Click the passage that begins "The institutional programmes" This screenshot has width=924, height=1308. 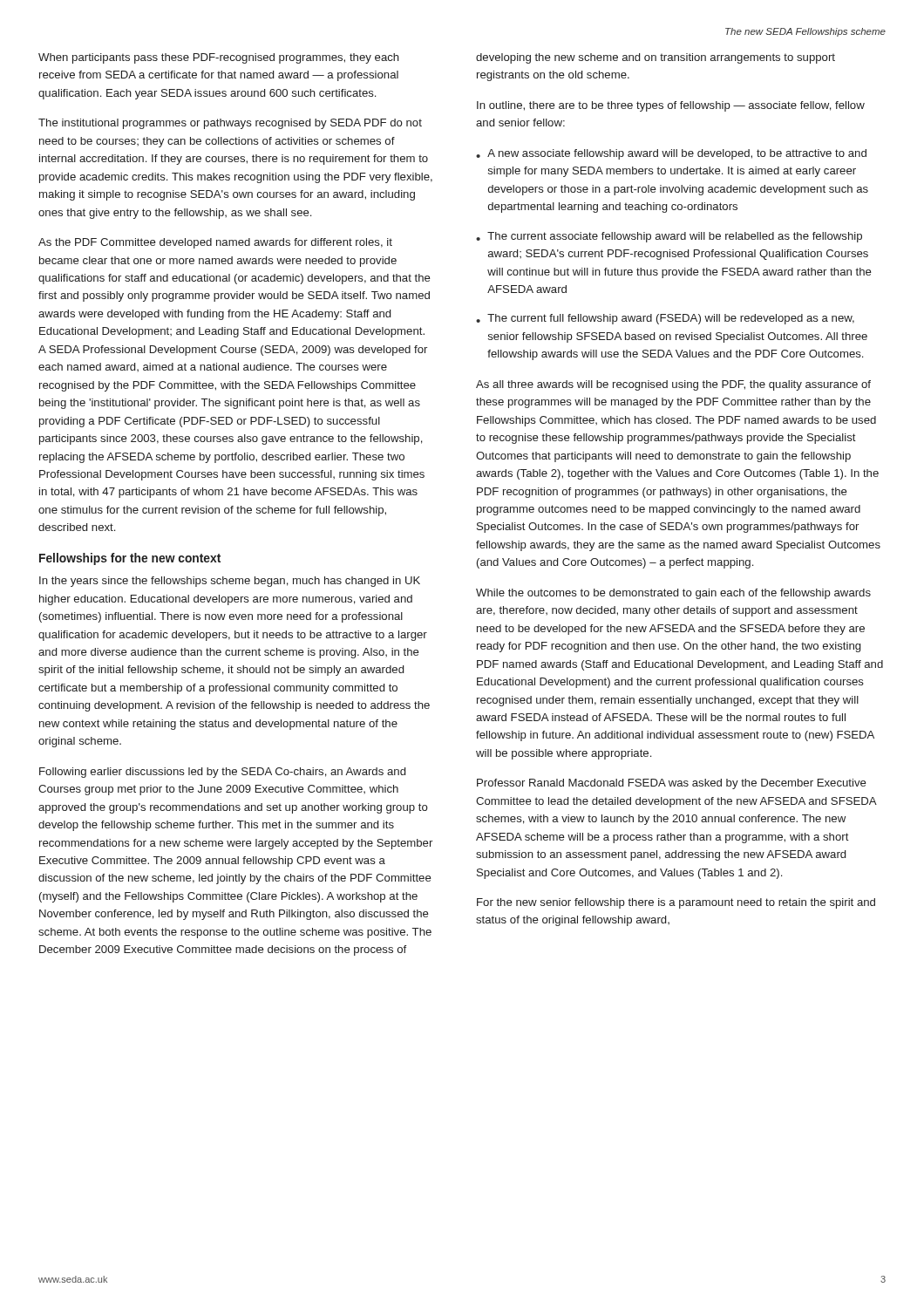236,167
